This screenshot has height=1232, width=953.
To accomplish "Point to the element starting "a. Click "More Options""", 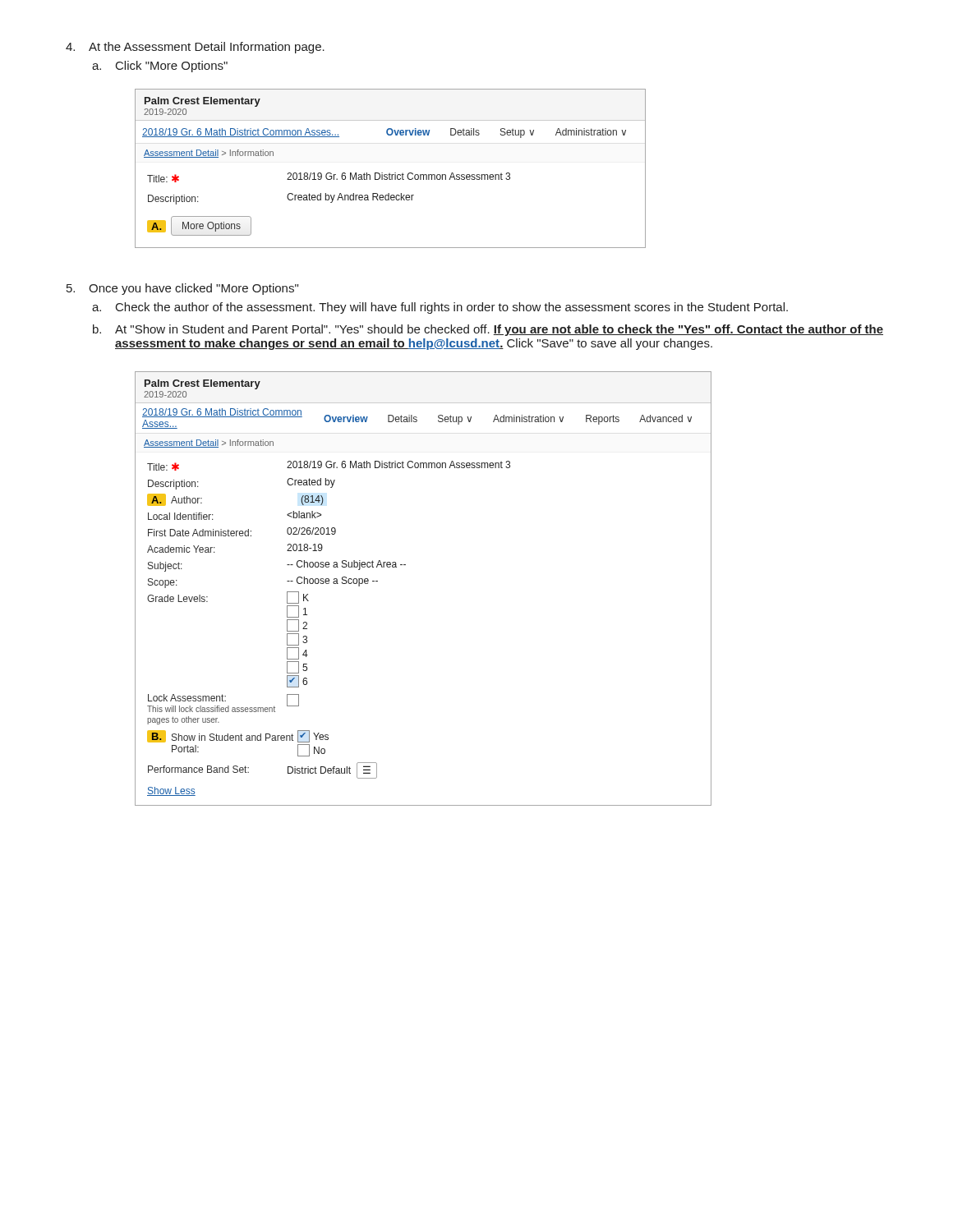I will click(x=160, y=65).
